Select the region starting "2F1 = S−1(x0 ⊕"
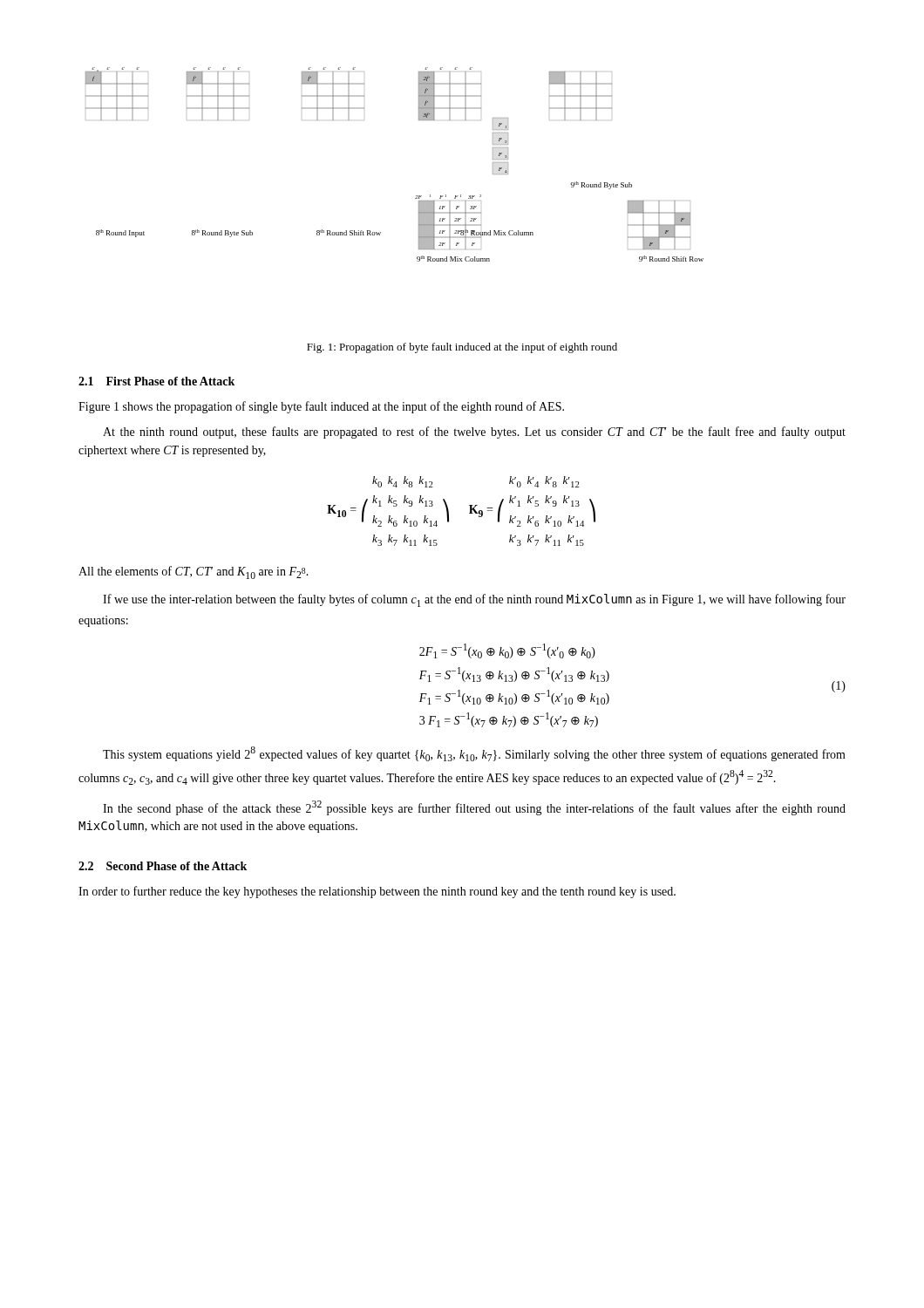This screenshot has width=924, height=1308. pyautogui.click(x=507, y=651)
